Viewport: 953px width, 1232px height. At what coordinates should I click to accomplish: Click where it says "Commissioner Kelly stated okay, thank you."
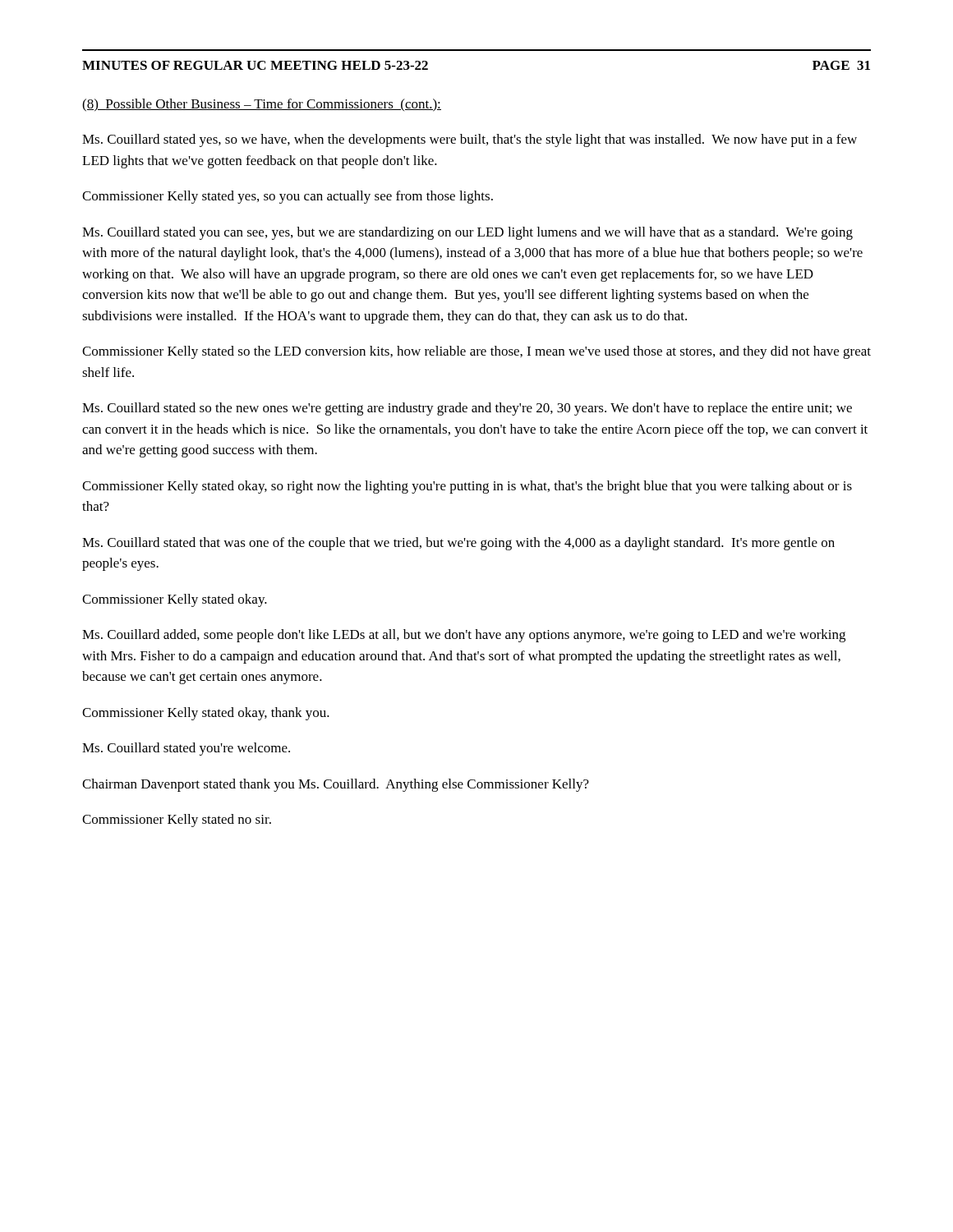click(x=206, y=712)
